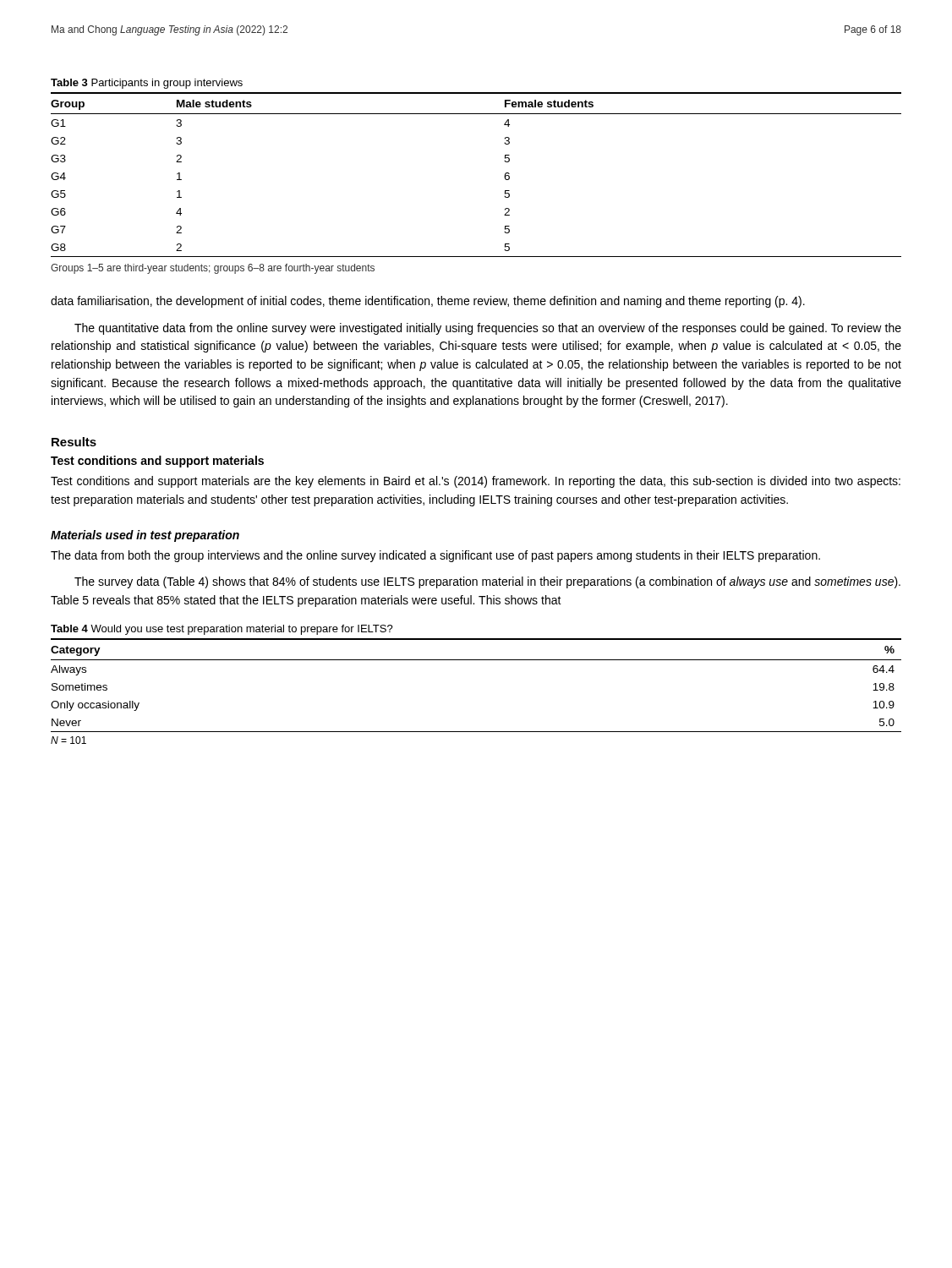Click where it says "Test conditions and support materials"
Image resolution: width=952 pixels, height=1268 pixels.
point(158,461)
